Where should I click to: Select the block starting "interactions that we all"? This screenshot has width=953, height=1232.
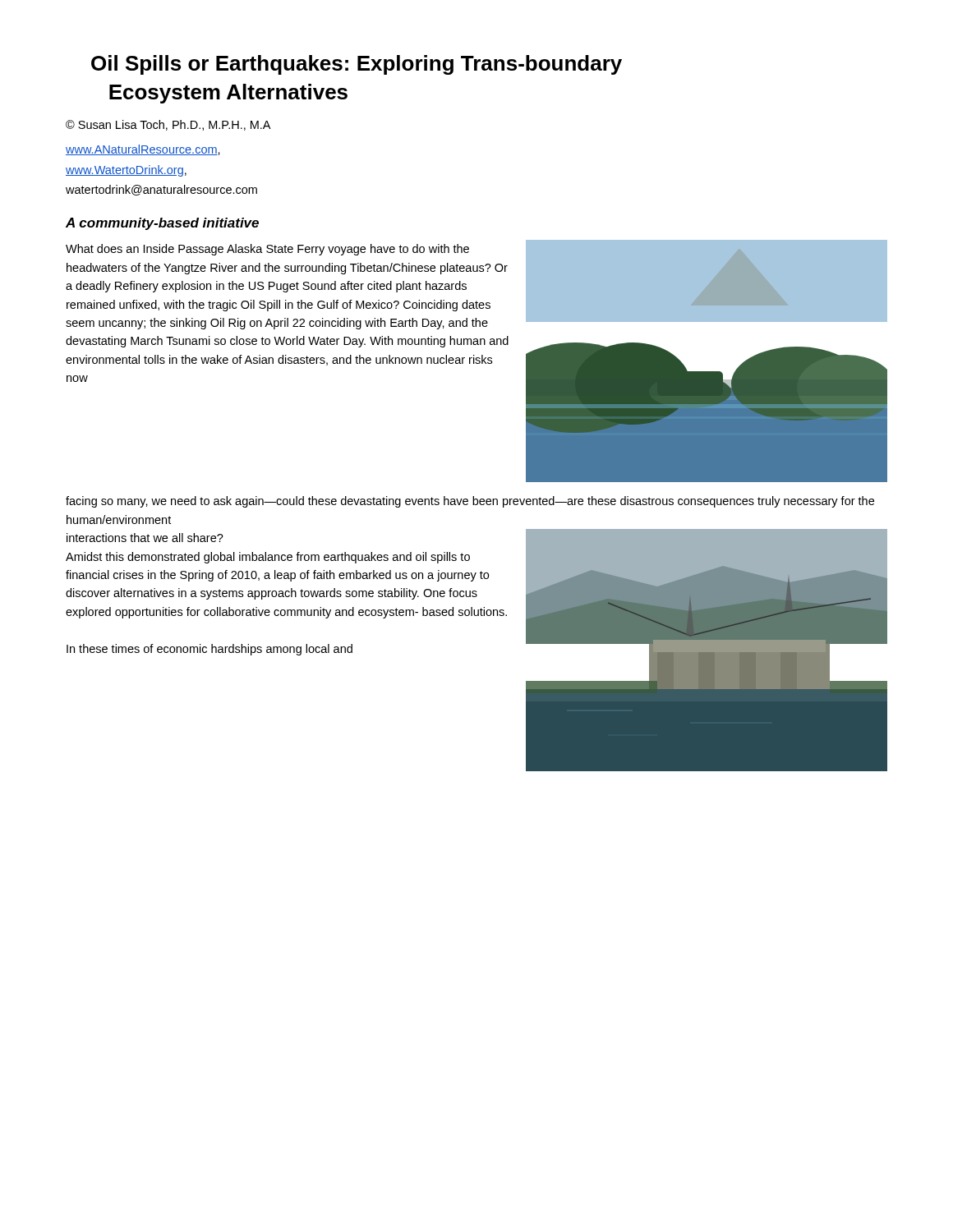287,593
